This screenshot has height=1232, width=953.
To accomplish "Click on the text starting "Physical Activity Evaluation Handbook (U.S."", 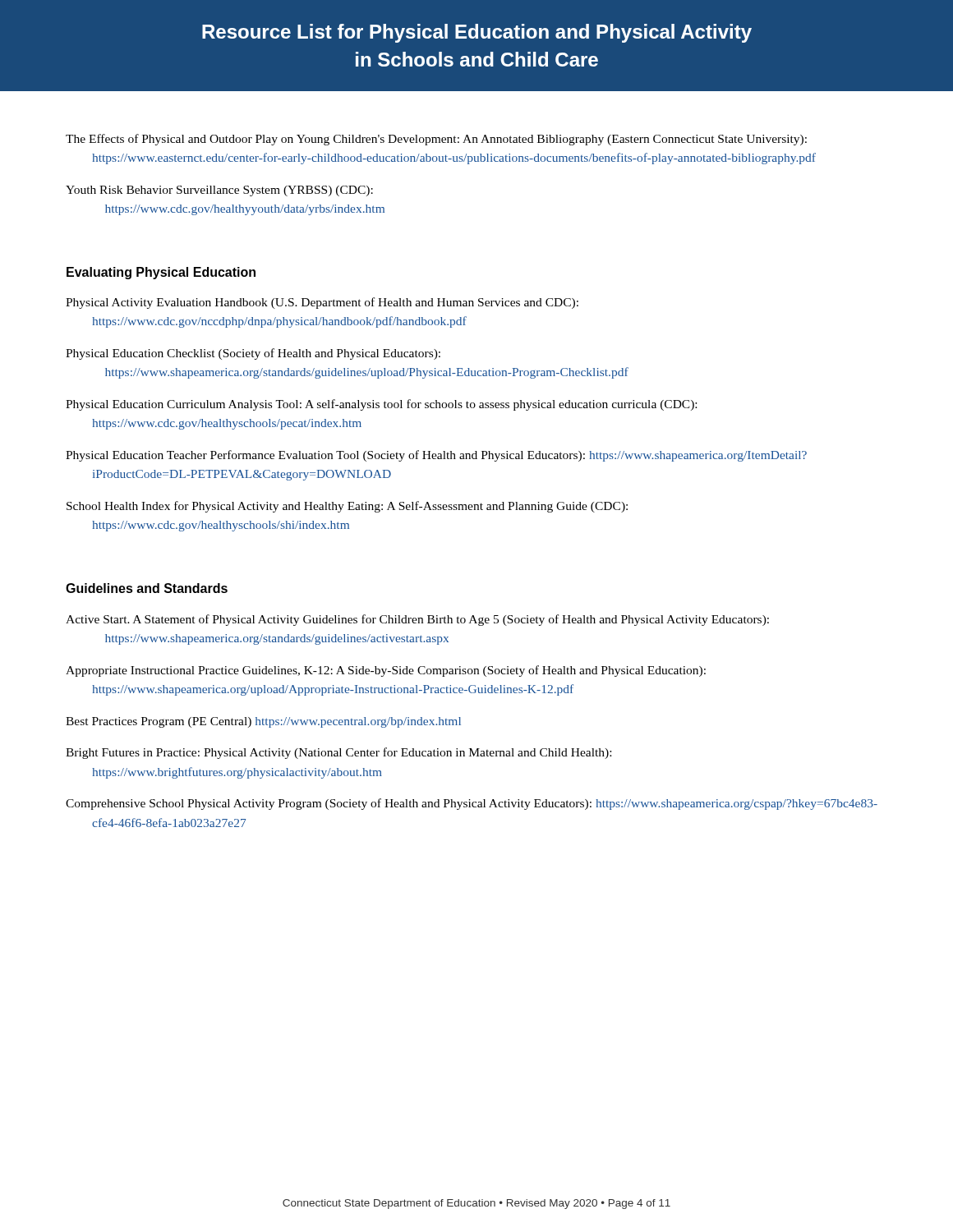I will click(x=476, y=312).
